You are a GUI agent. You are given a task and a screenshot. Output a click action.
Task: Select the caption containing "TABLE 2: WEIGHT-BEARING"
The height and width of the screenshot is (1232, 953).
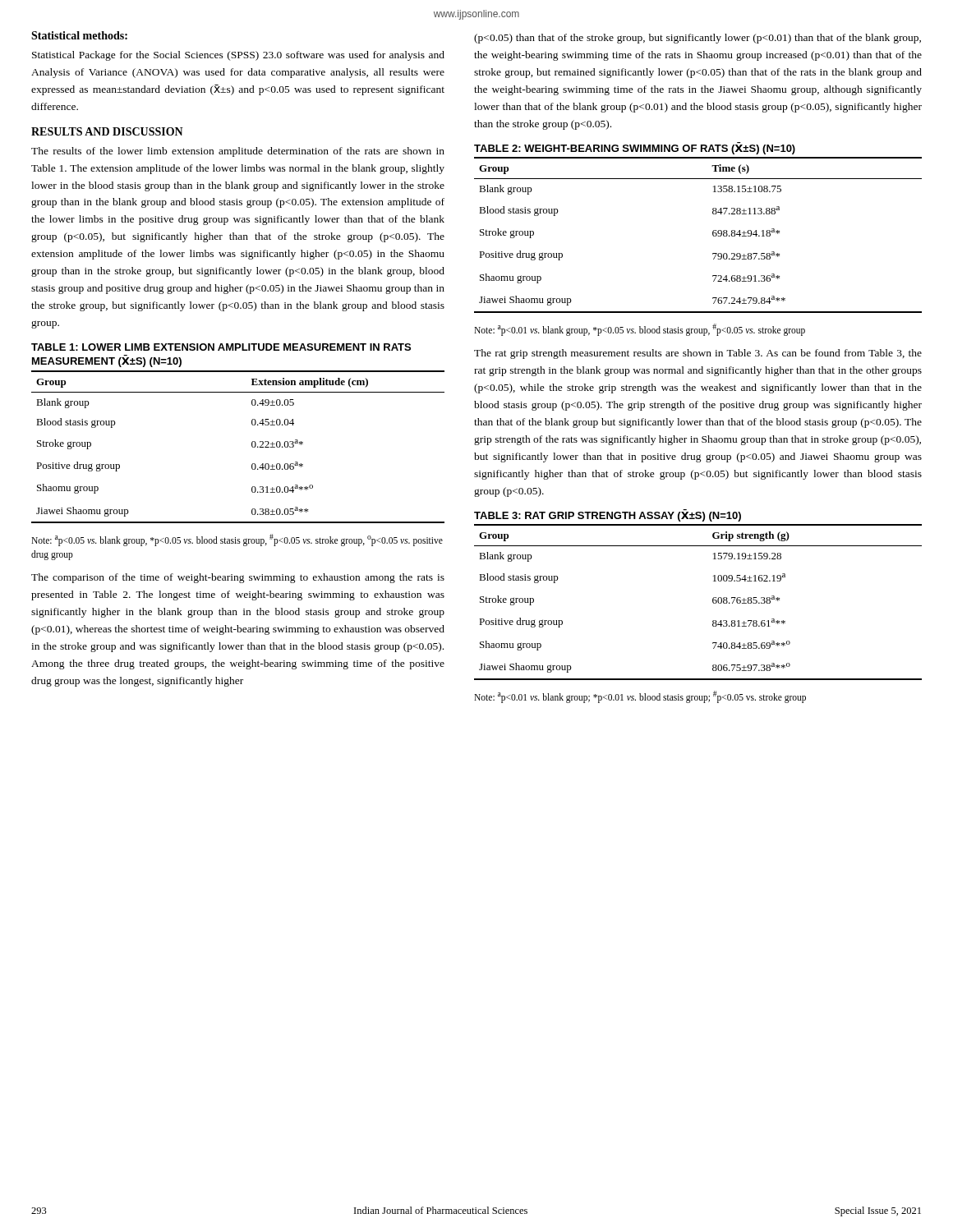coord(635,148)
